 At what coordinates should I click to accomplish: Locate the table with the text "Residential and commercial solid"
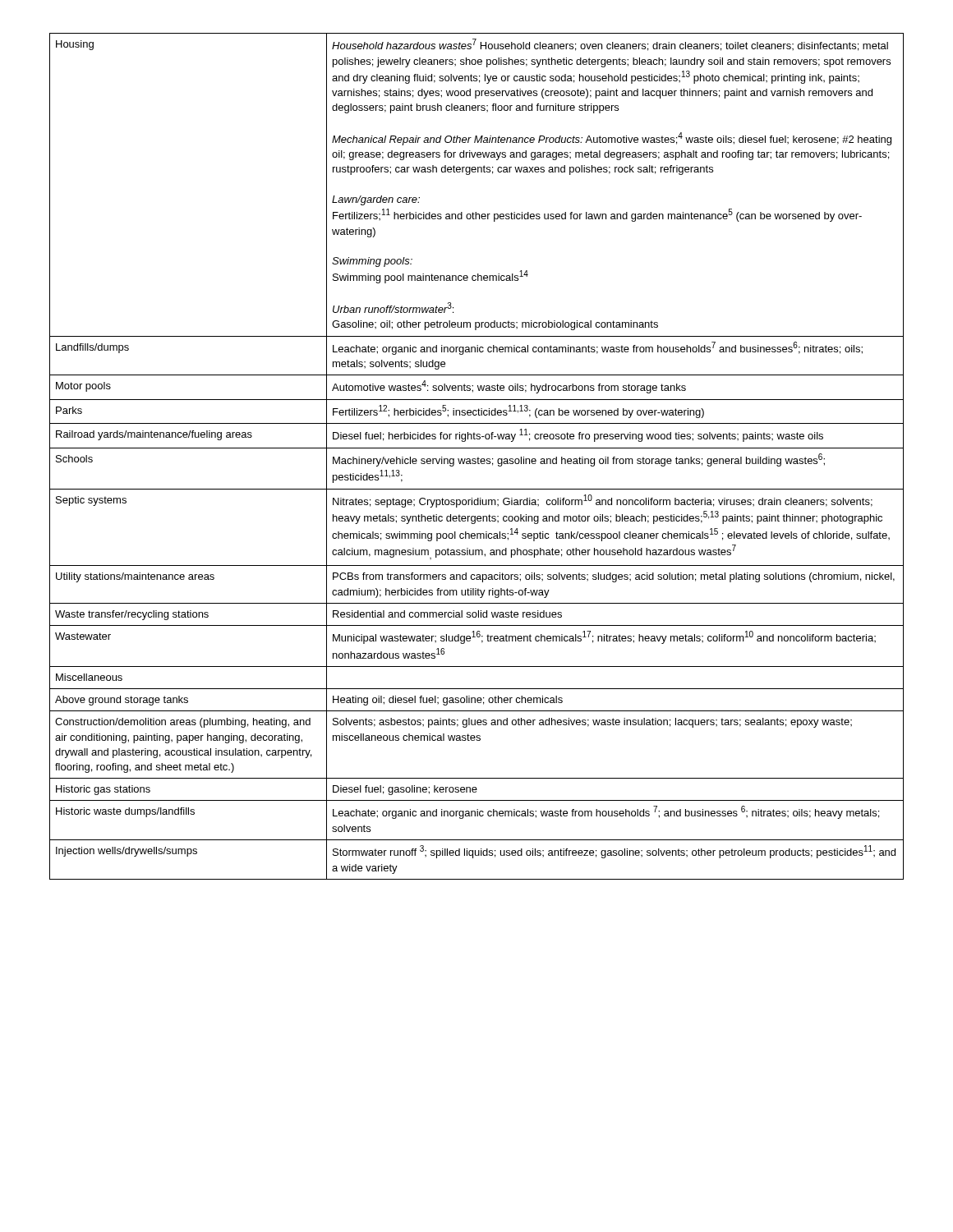(x=476, y=456)
